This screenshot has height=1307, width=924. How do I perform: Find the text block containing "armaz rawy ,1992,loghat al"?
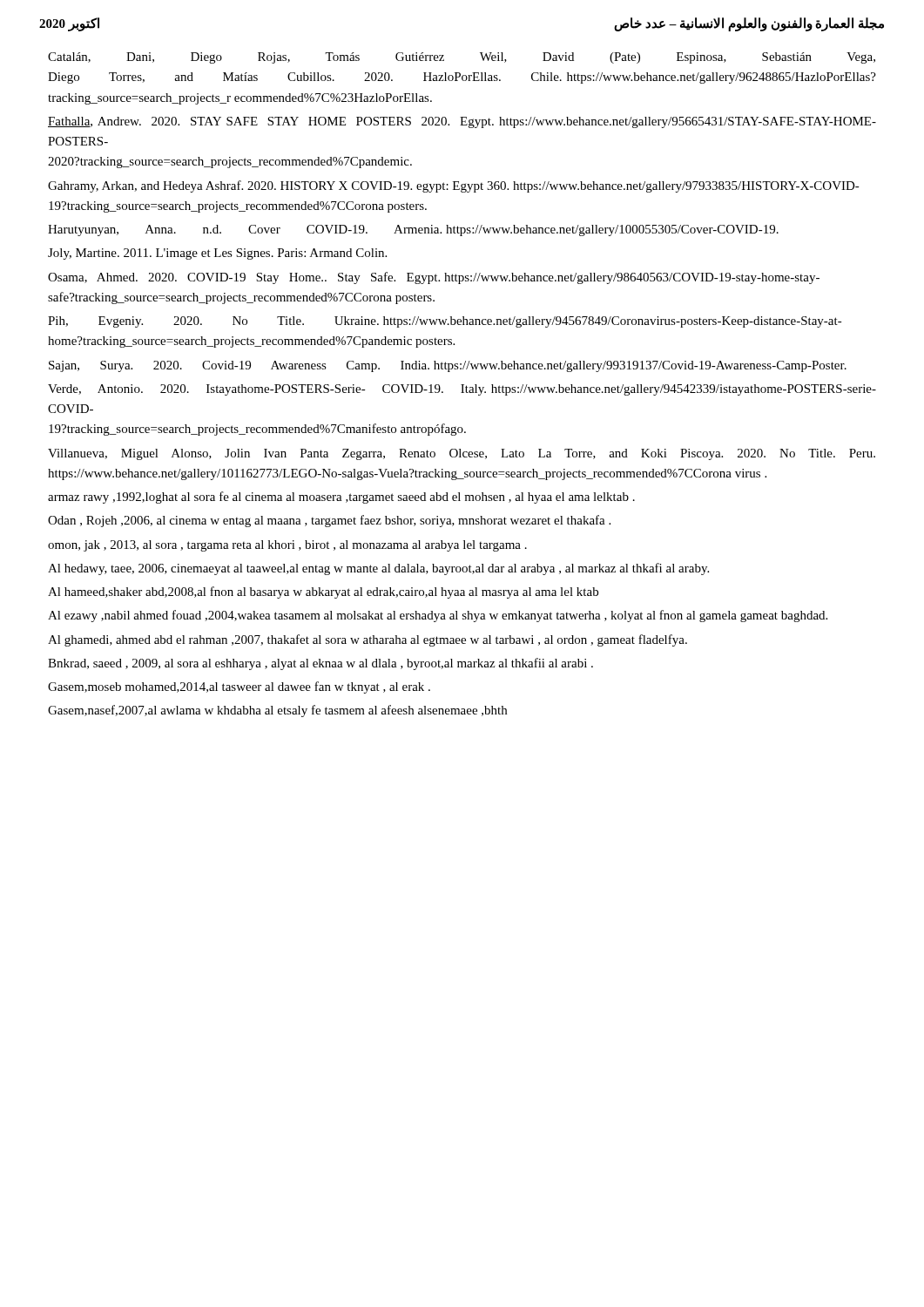coord(342,497)
